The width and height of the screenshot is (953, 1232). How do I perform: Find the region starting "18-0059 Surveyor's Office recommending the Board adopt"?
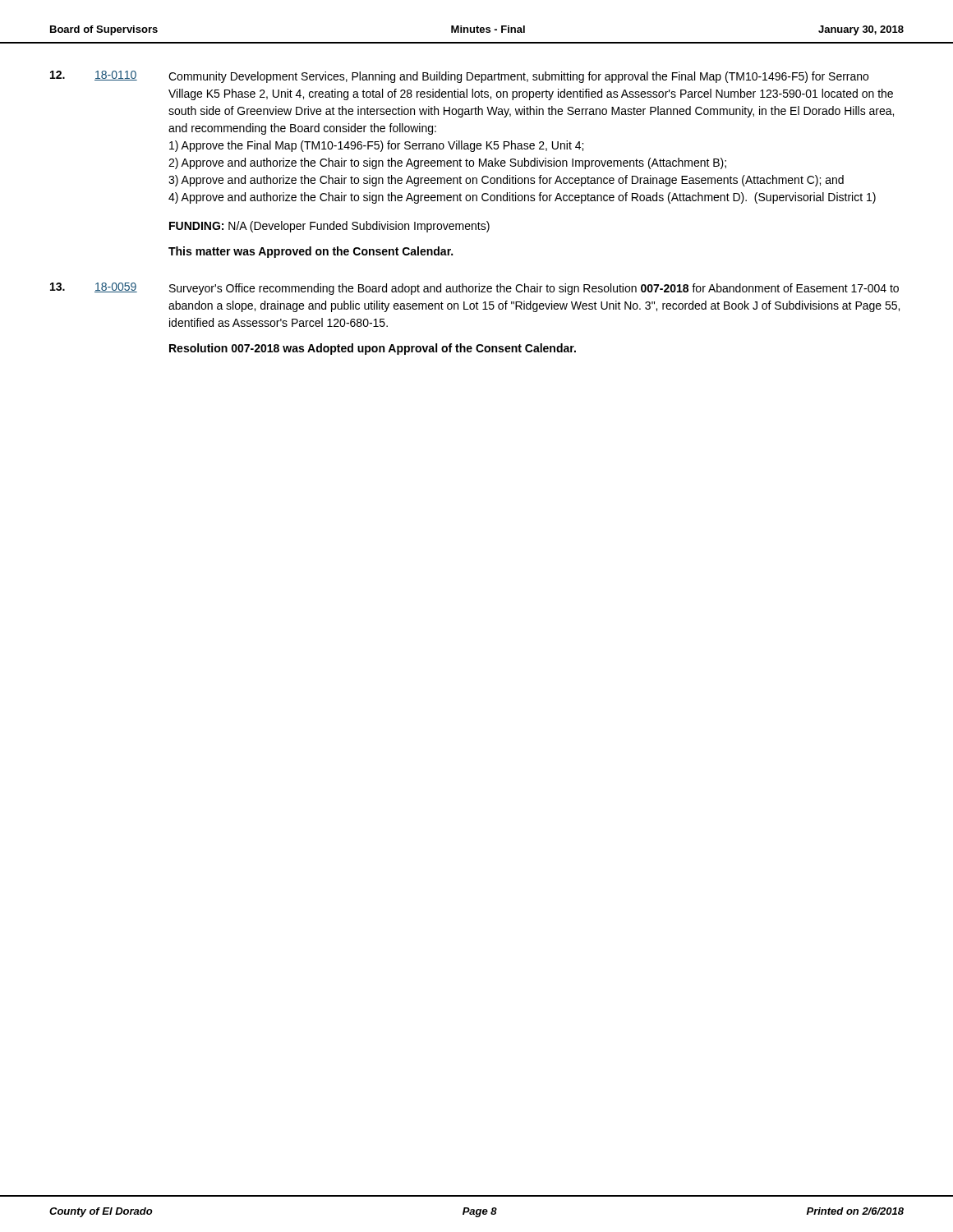(x=476, y=319)
